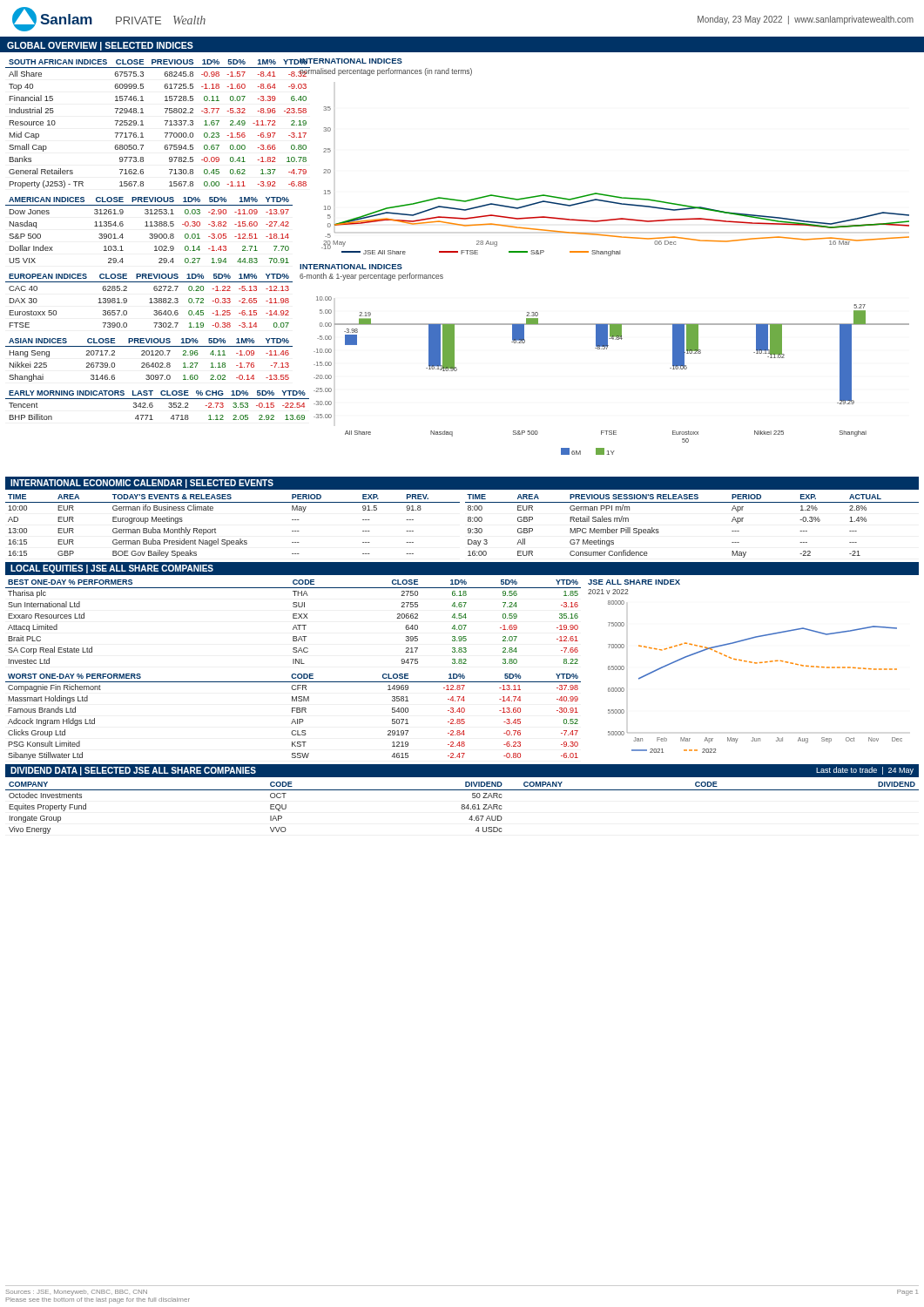This screenshot has width=924, height=1307.
Task: Select the table that reads "Brait PLC"
Action: coord(293,622)
